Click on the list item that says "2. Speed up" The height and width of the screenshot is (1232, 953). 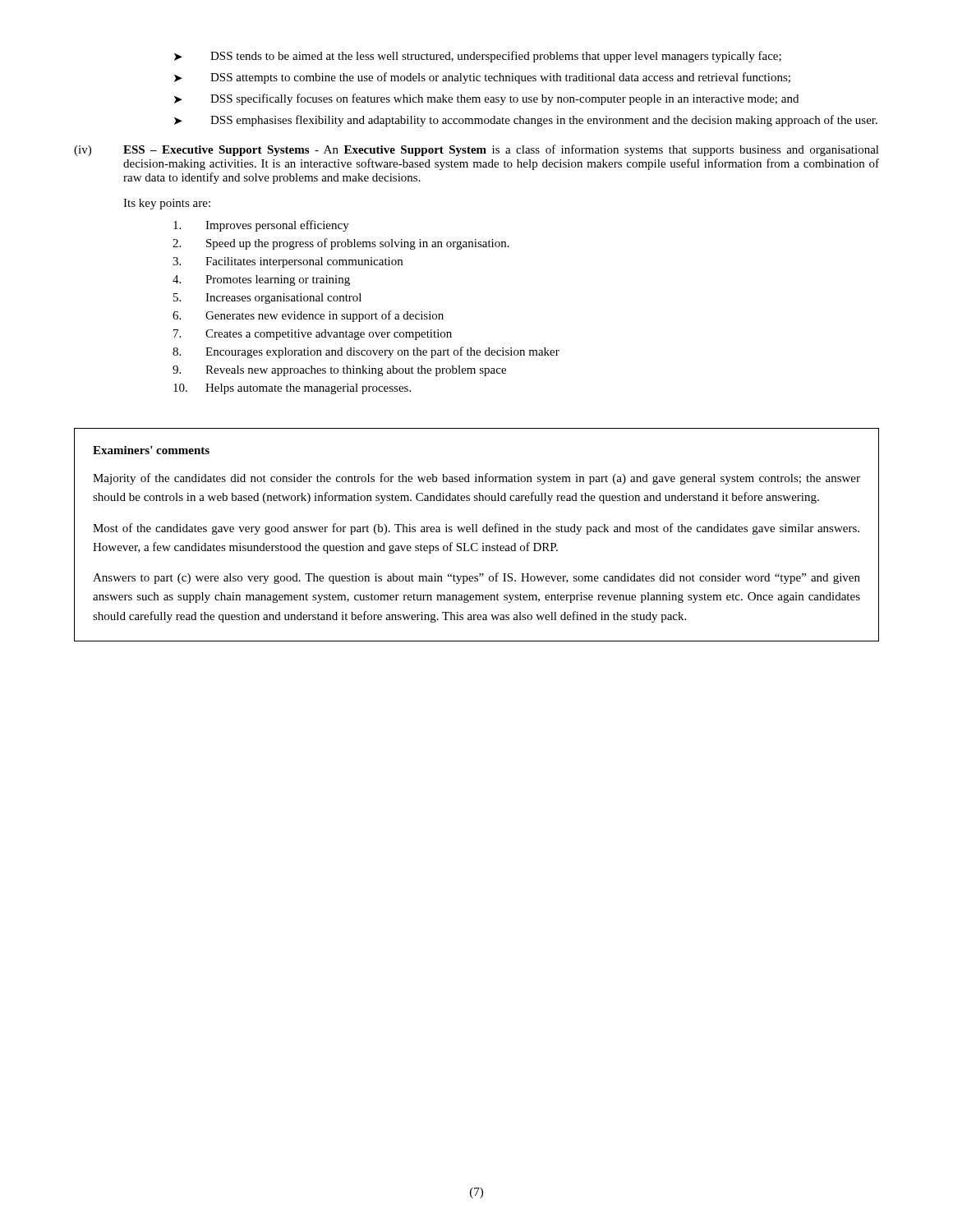341,244
